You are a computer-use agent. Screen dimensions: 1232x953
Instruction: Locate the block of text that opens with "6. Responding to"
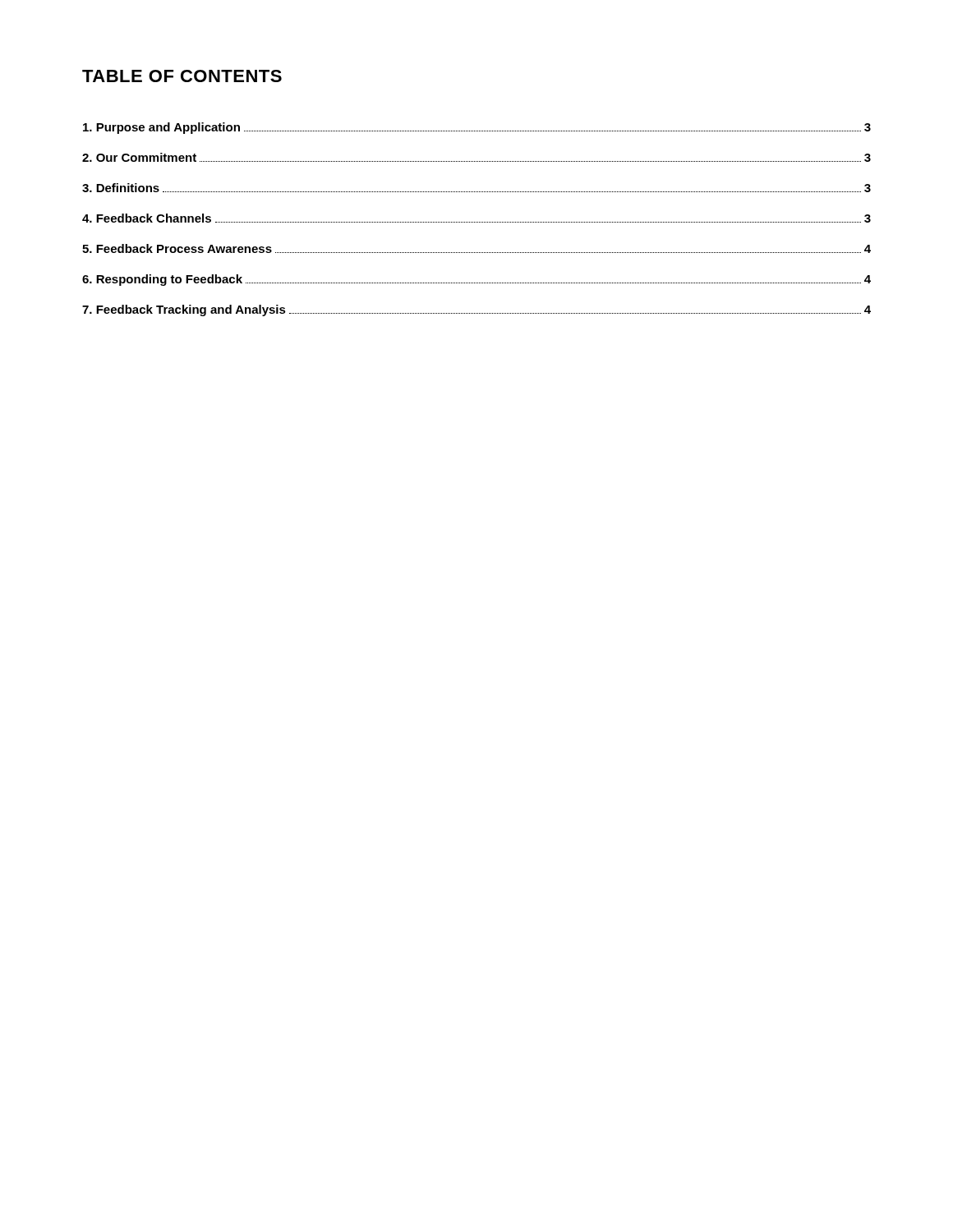(476, 279)
